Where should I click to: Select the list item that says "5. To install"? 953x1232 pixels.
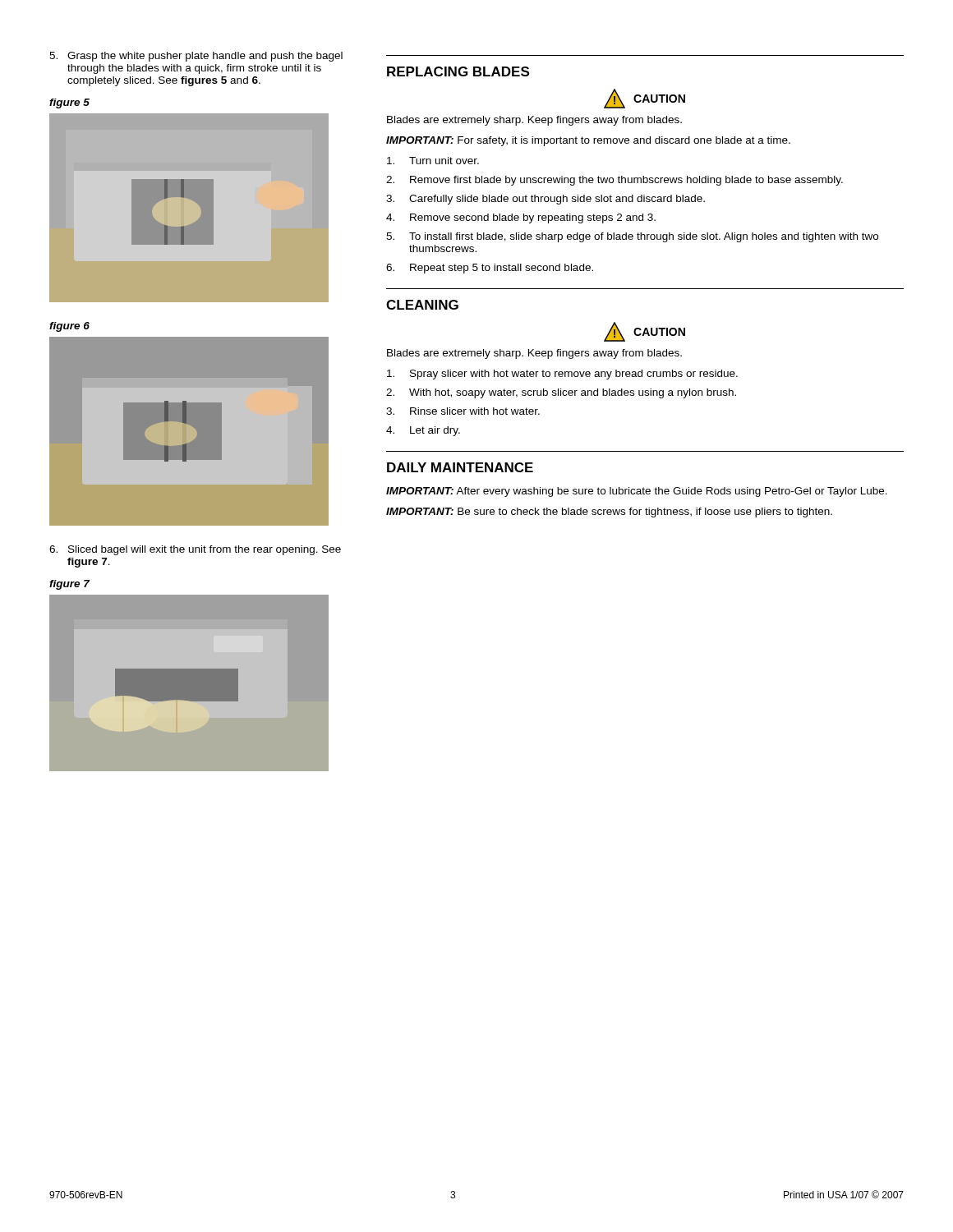coord(645,242)
